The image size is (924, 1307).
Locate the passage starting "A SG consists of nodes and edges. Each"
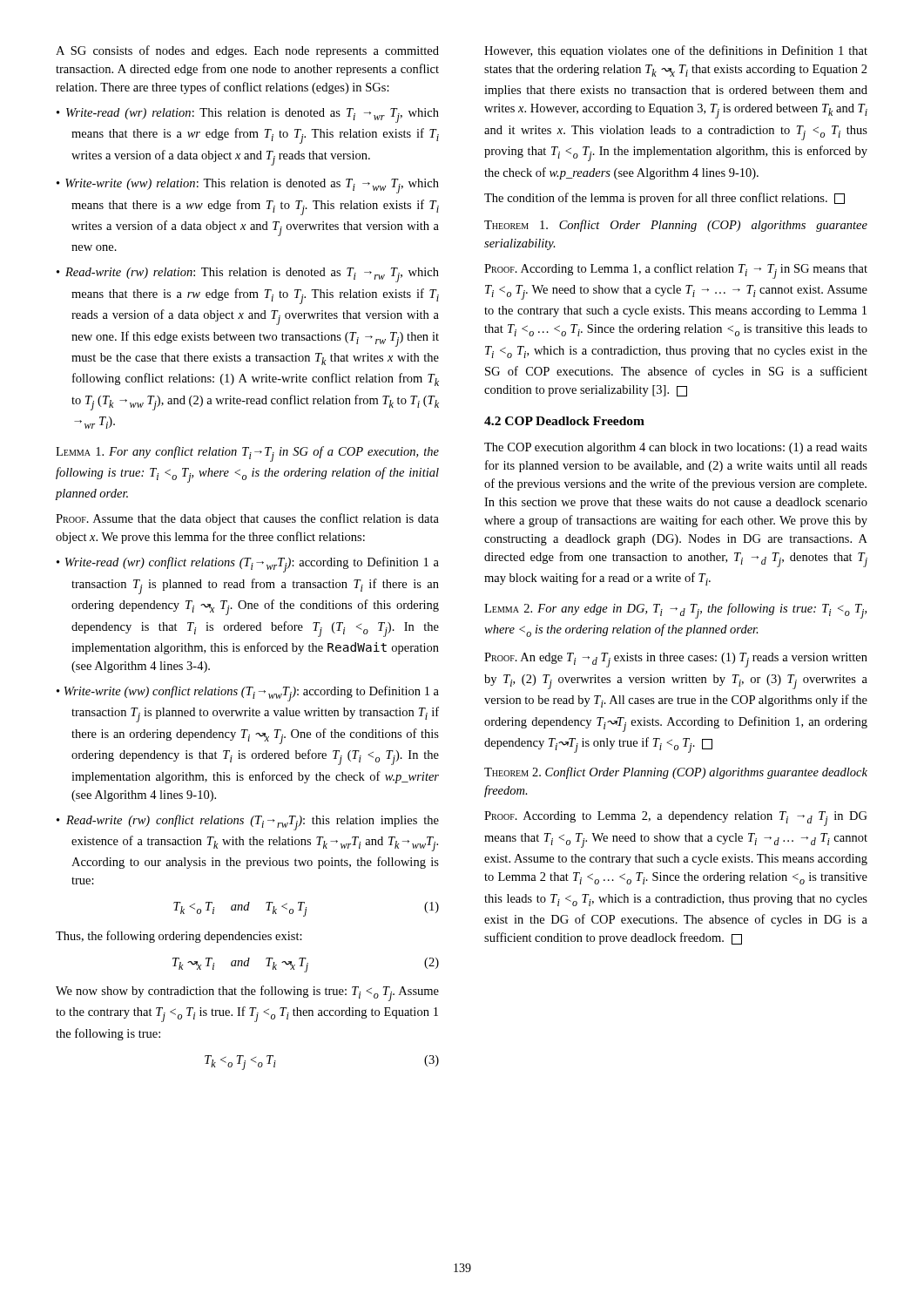click(247, 69)
